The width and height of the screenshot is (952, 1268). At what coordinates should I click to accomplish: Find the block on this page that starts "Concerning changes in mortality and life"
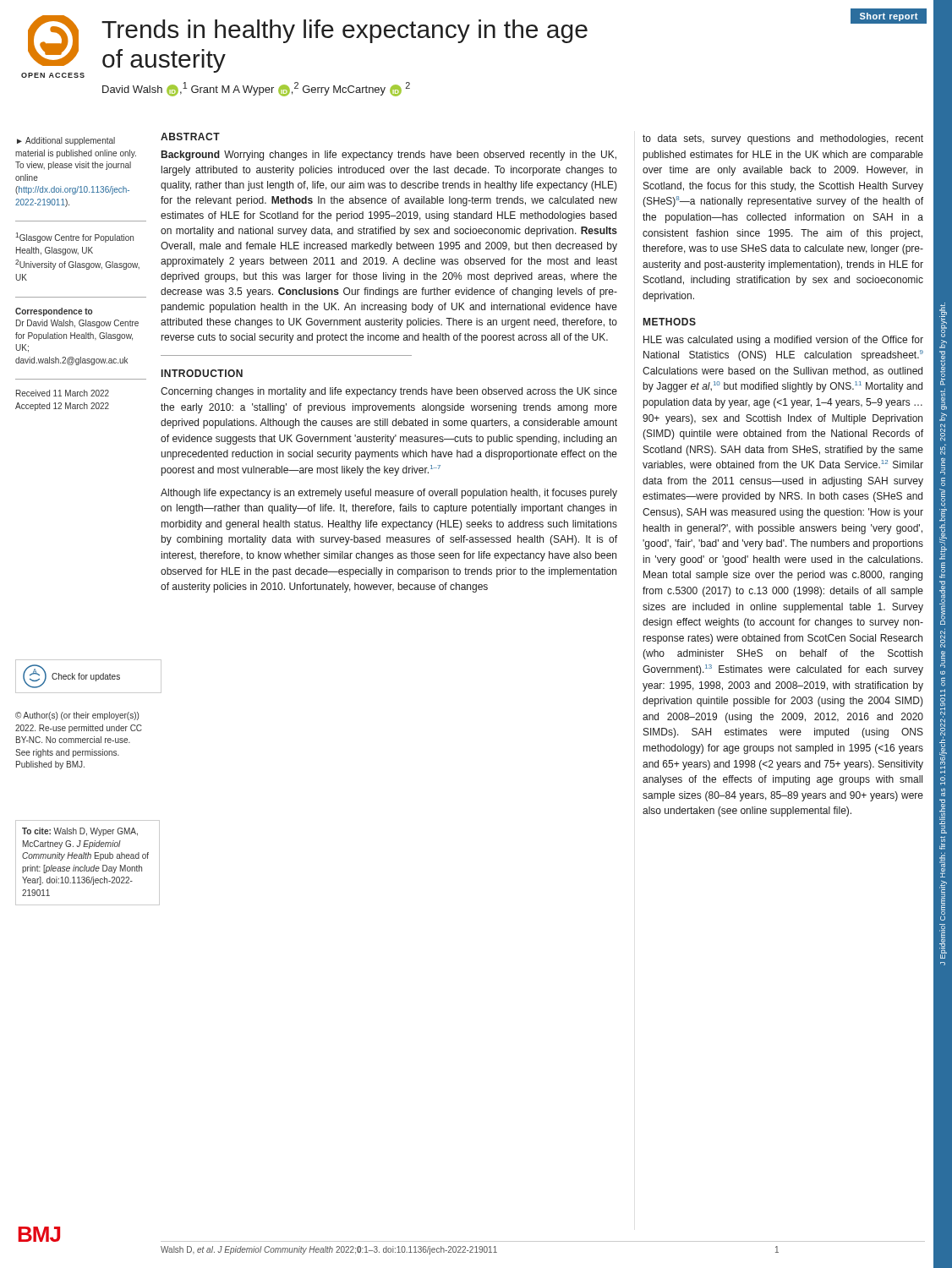coord(389,431)
